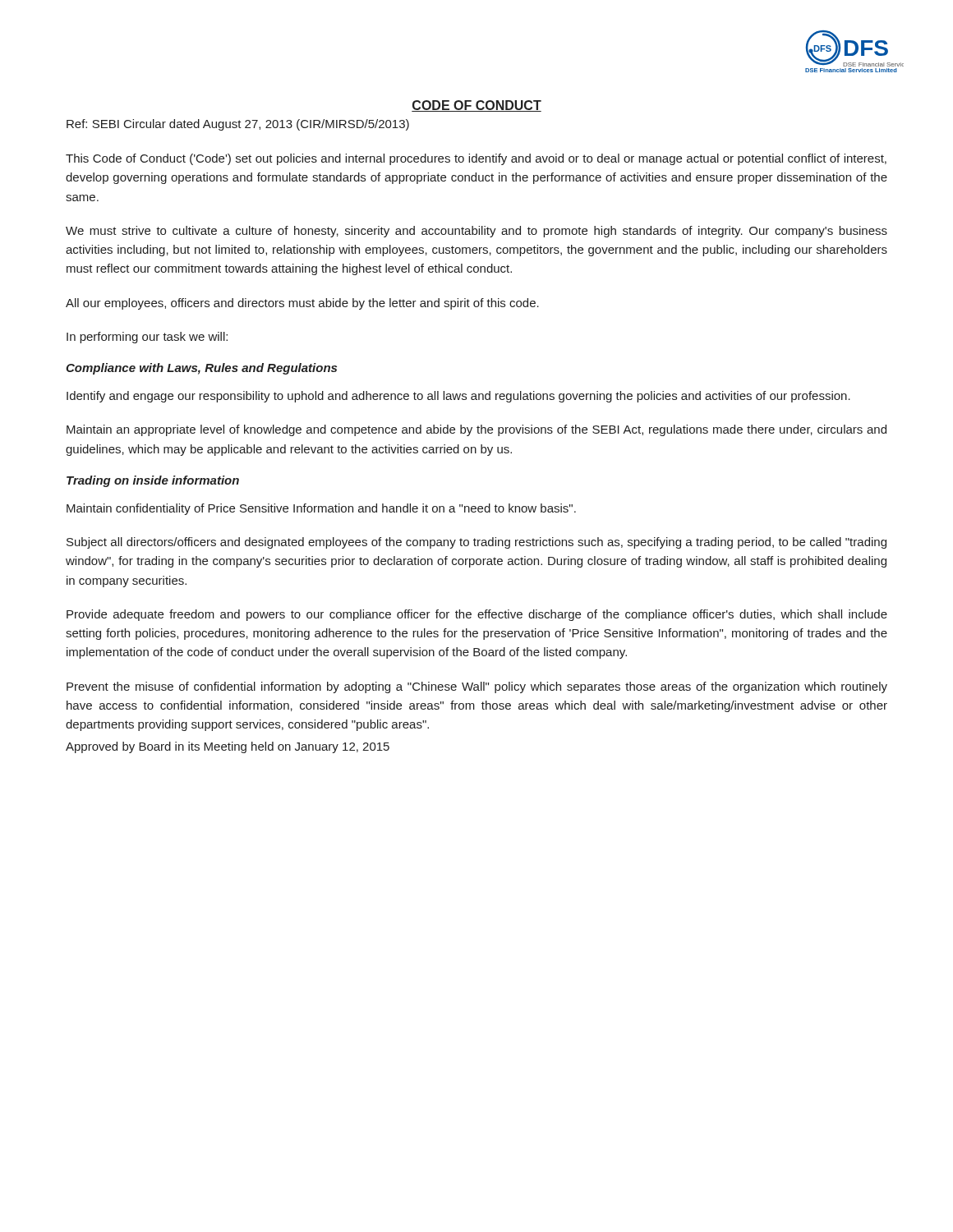The image size is (953, 1232).
Task: Point to the text block starting "Approved by Board in its Meeting held"
Action: (228, 746)
